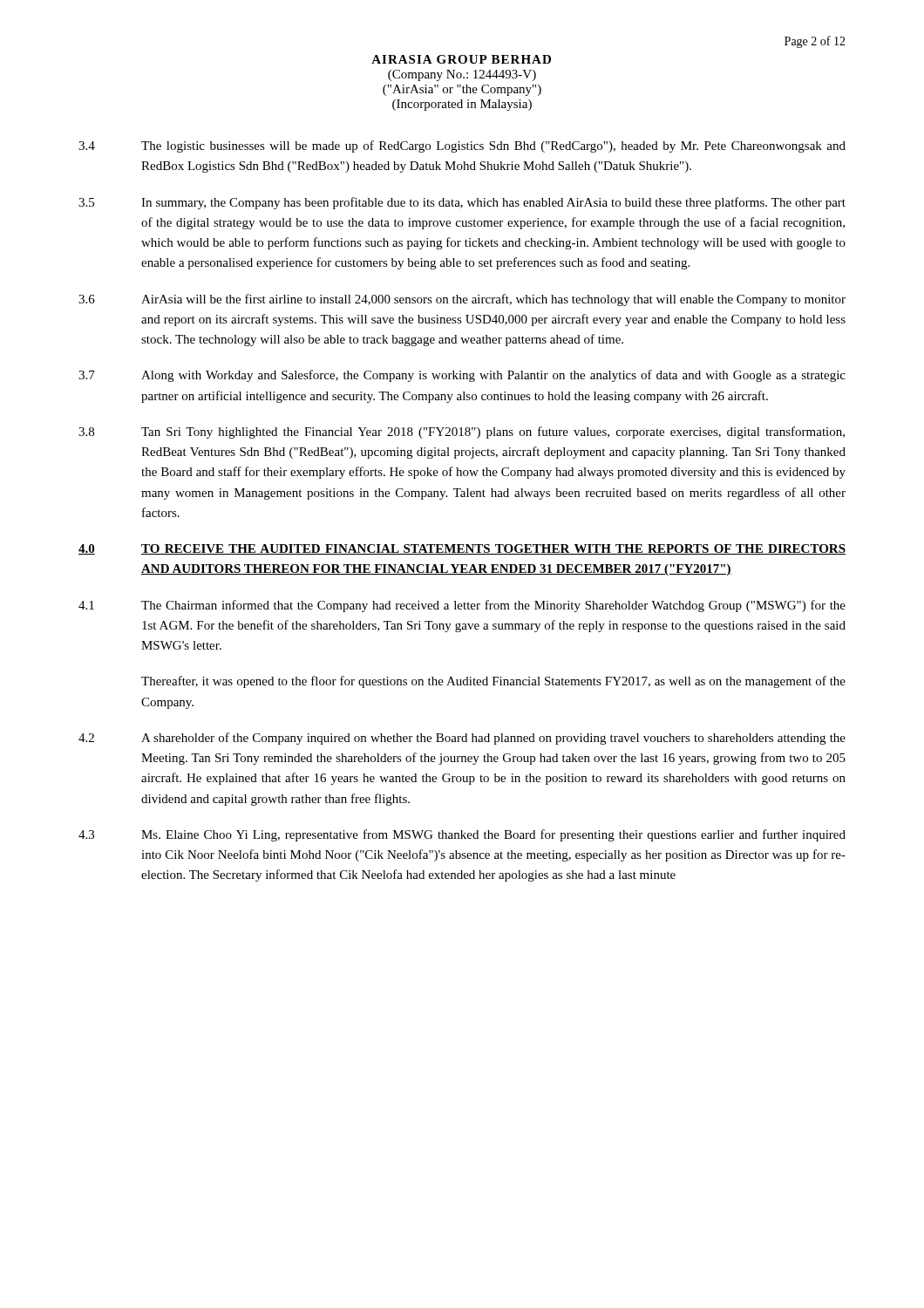
Task: Select the region starting "3.8 Tan Sri"
Action: pos(462,473)
